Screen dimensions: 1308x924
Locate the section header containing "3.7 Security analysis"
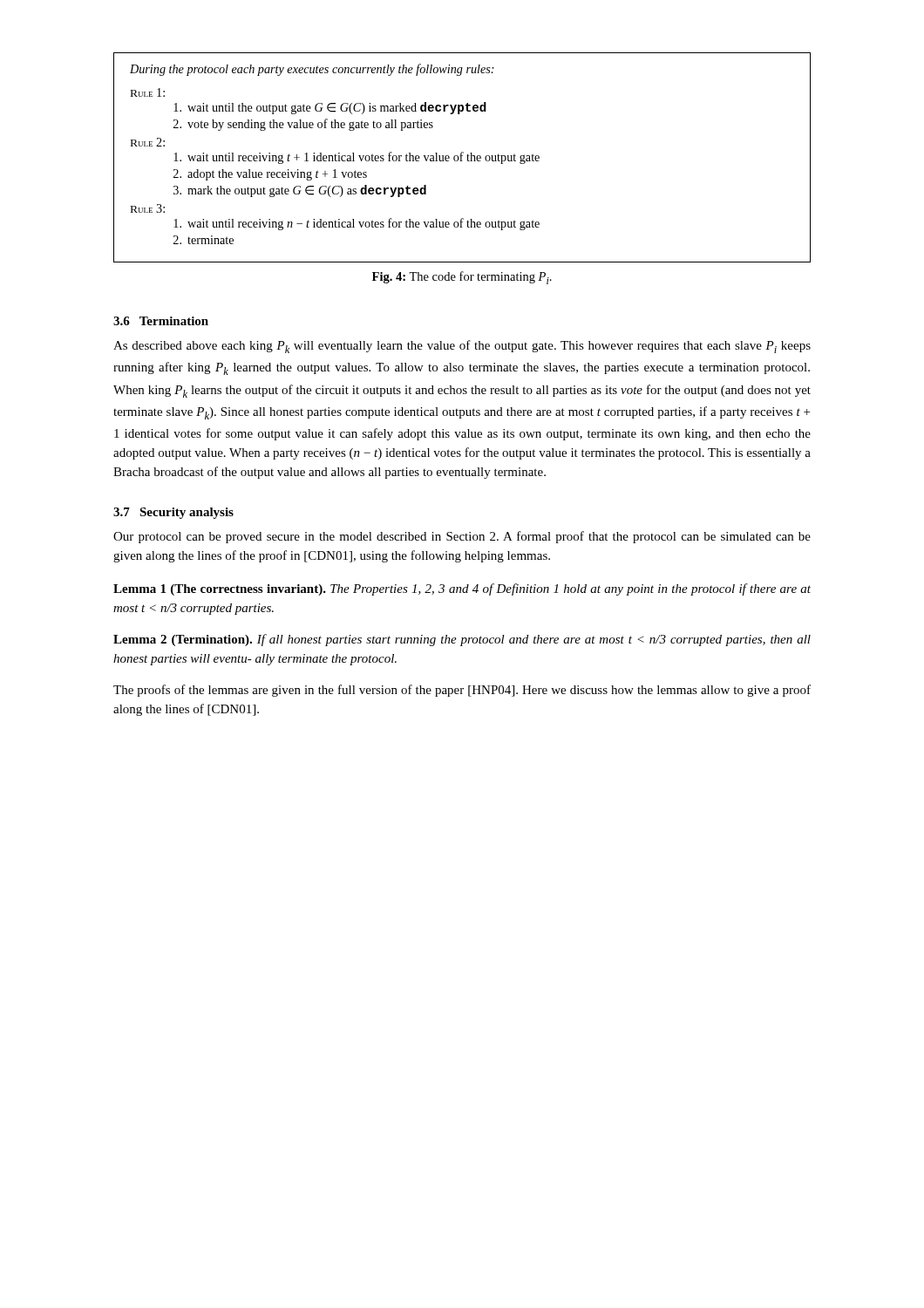[173, 511]
